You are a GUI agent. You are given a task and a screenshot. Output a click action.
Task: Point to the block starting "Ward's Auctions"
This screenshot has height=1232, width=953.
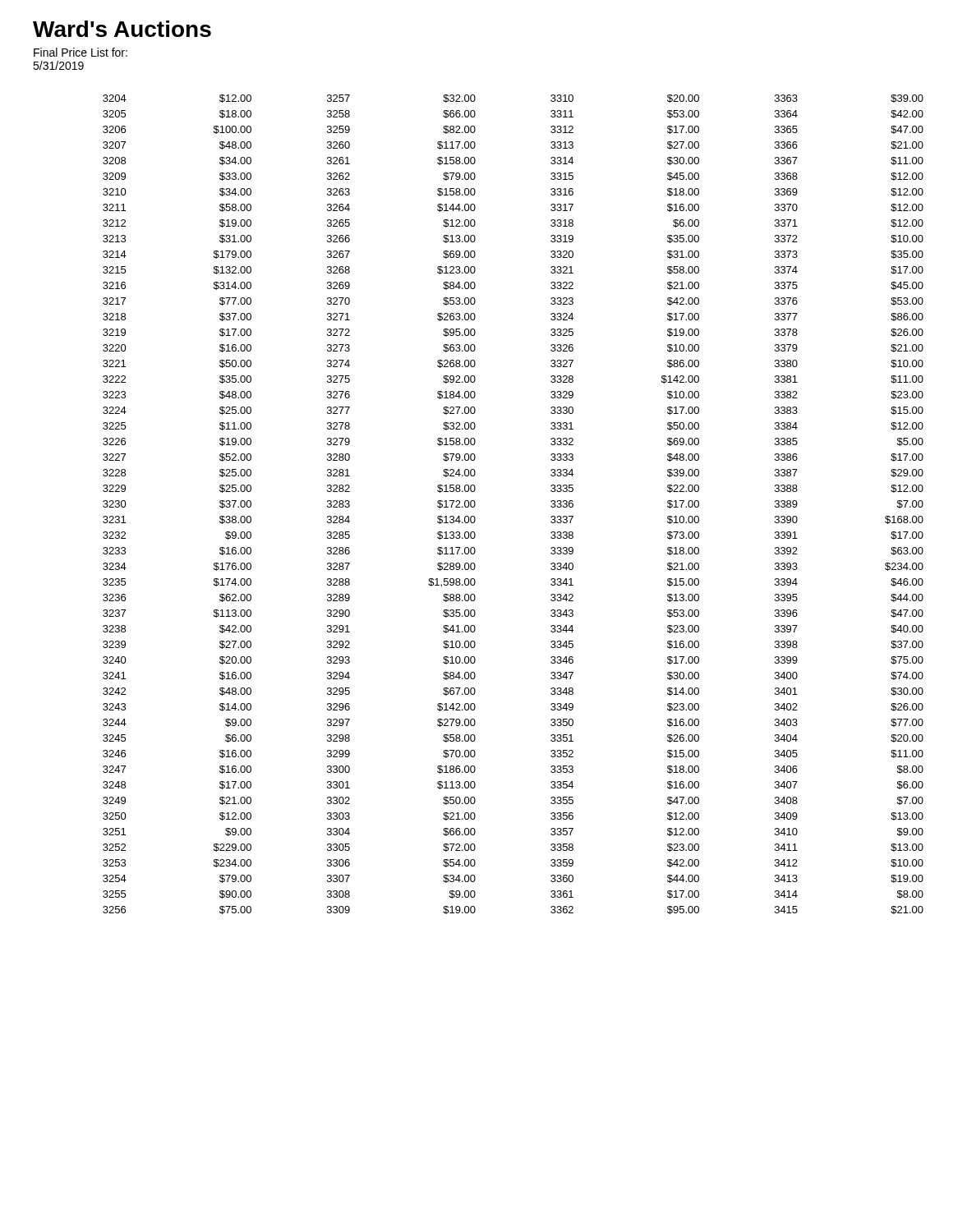pos(122,29)
